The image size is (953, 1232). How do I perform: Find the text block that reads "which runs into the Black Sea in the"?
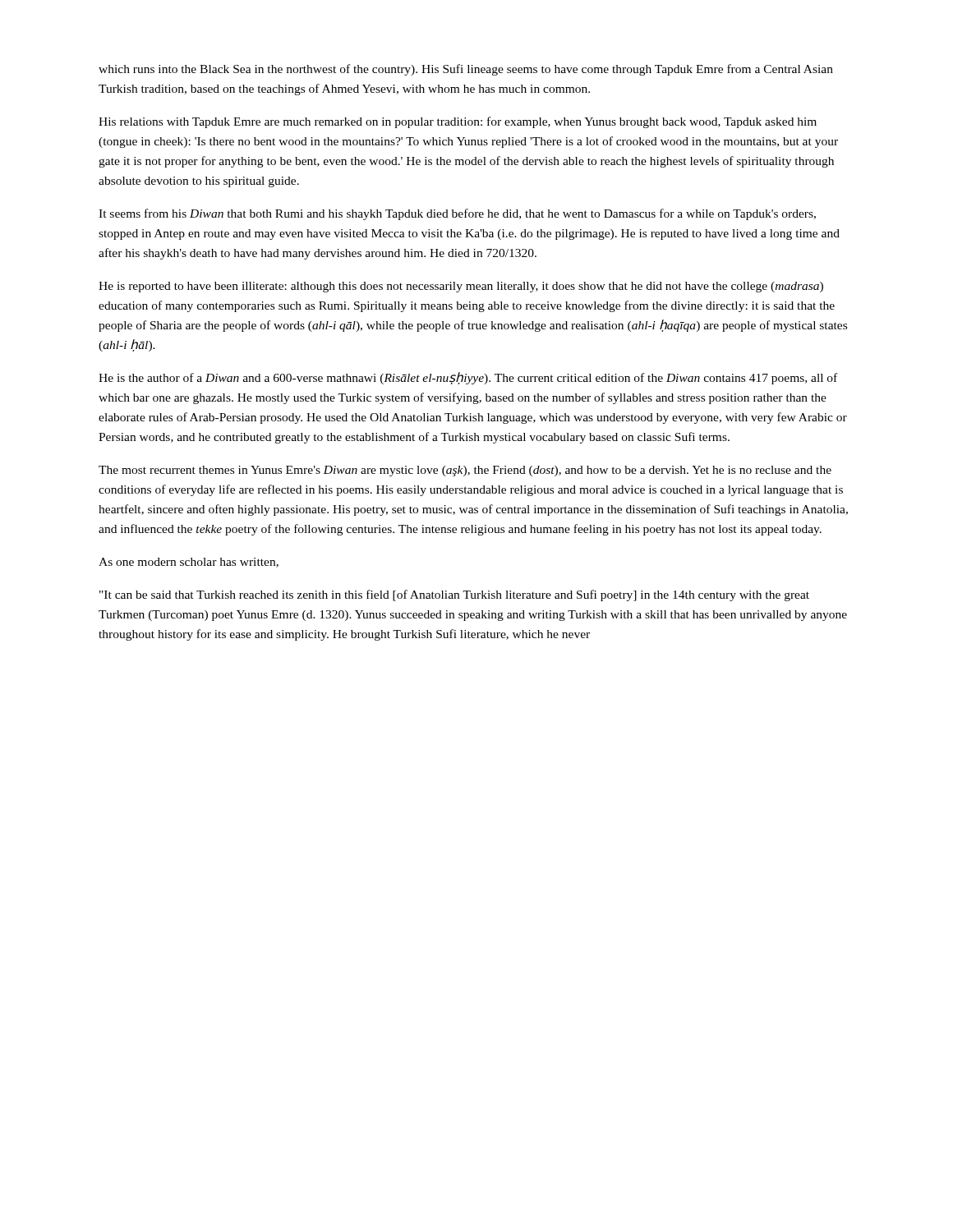[466, 78]
